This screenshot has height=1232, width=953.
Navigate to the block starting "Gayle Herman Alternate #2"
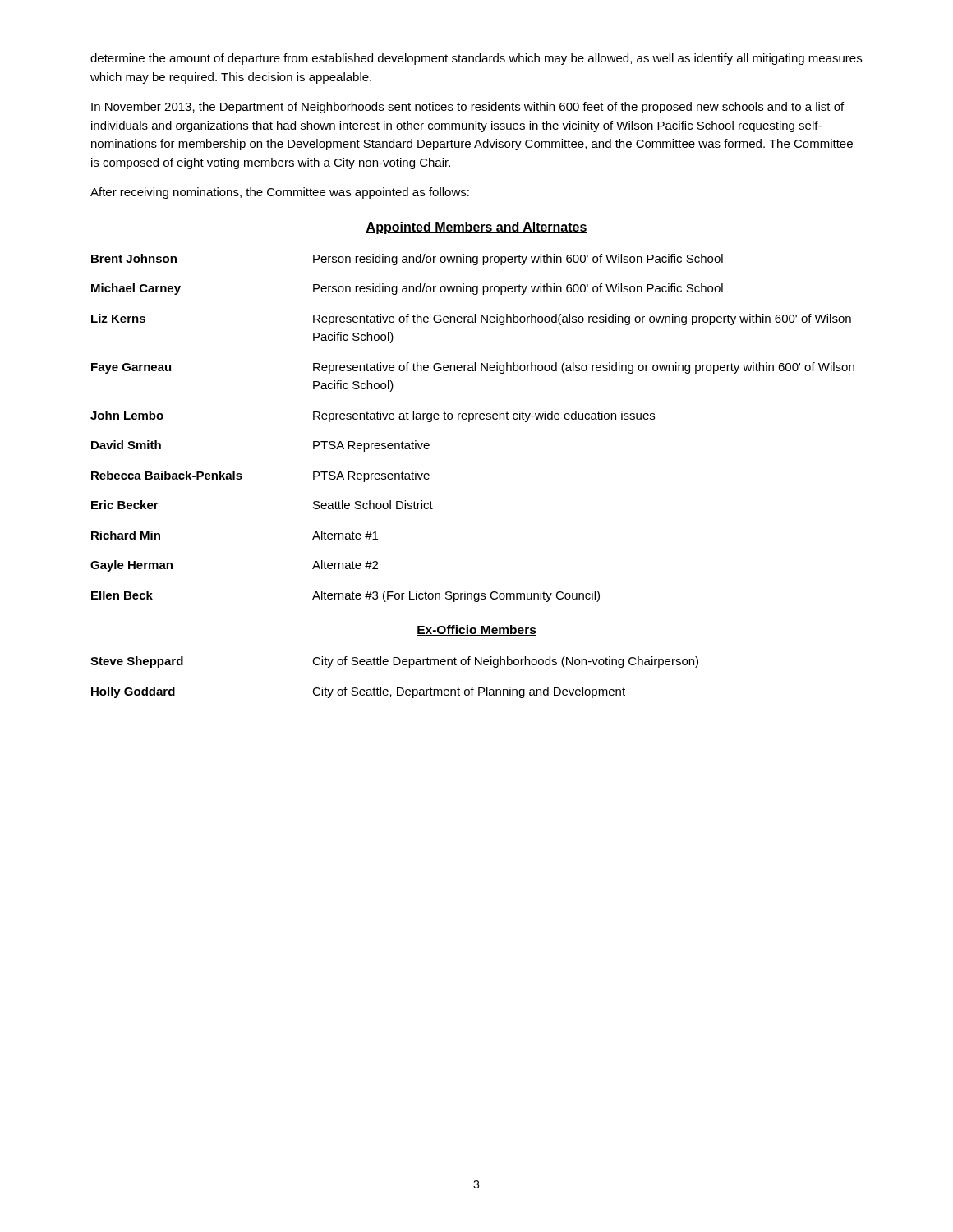click(x=132, y=565)
